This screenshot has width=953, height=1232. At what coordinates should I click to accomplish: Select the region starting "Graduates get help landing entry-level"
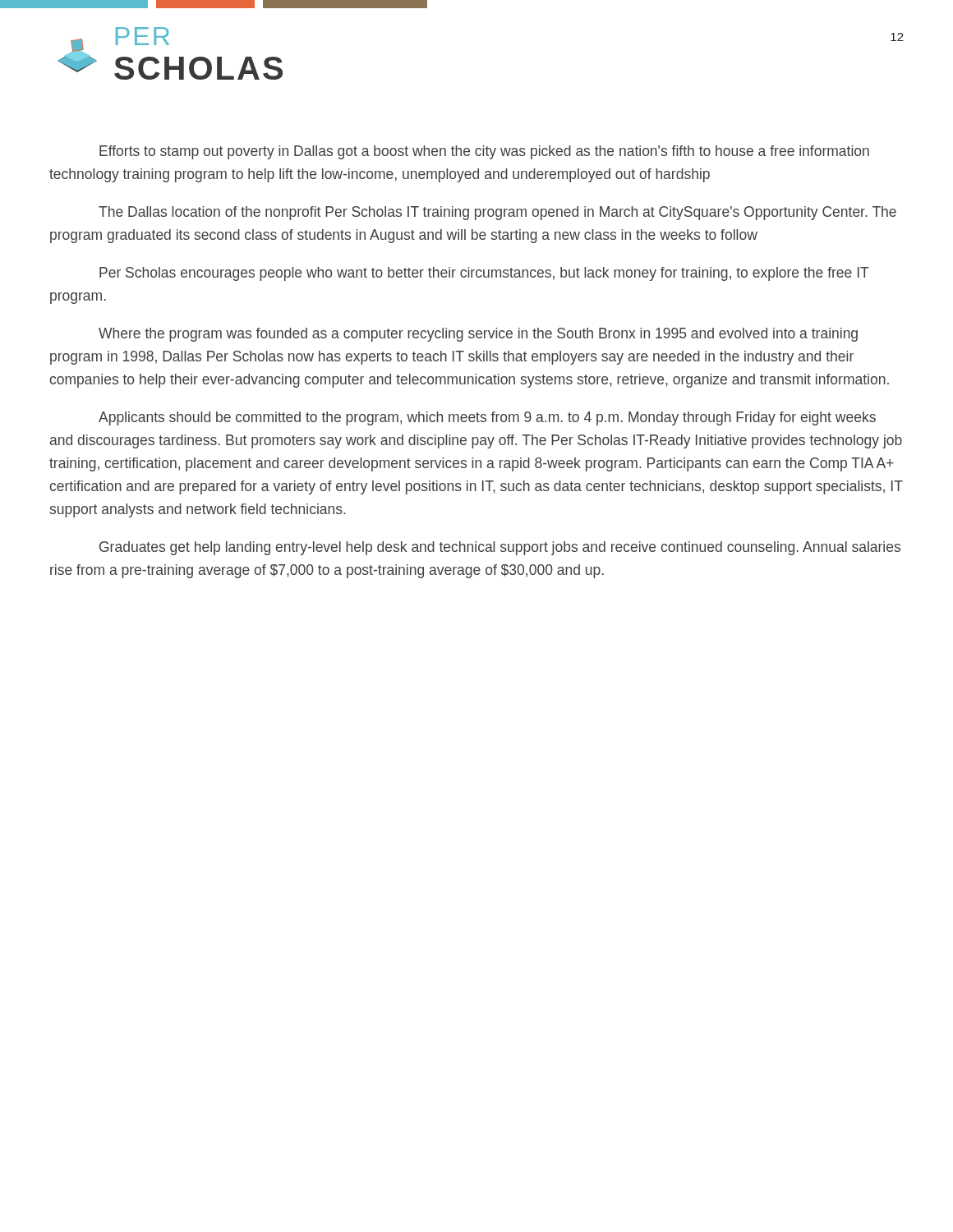click(476, 559)
